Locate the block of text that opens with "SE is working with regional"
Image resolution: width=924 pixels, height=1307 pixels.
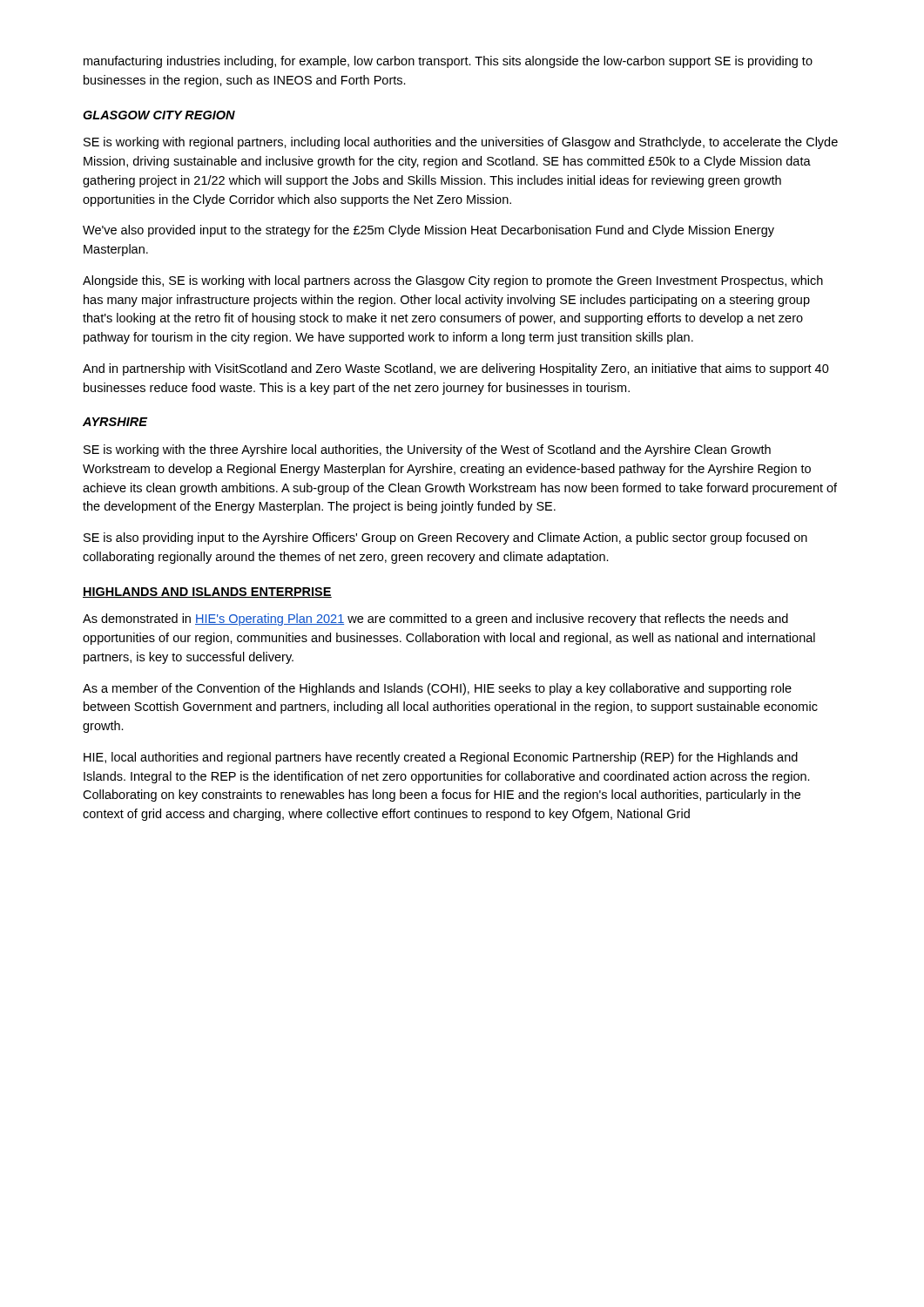click(460, 171)
